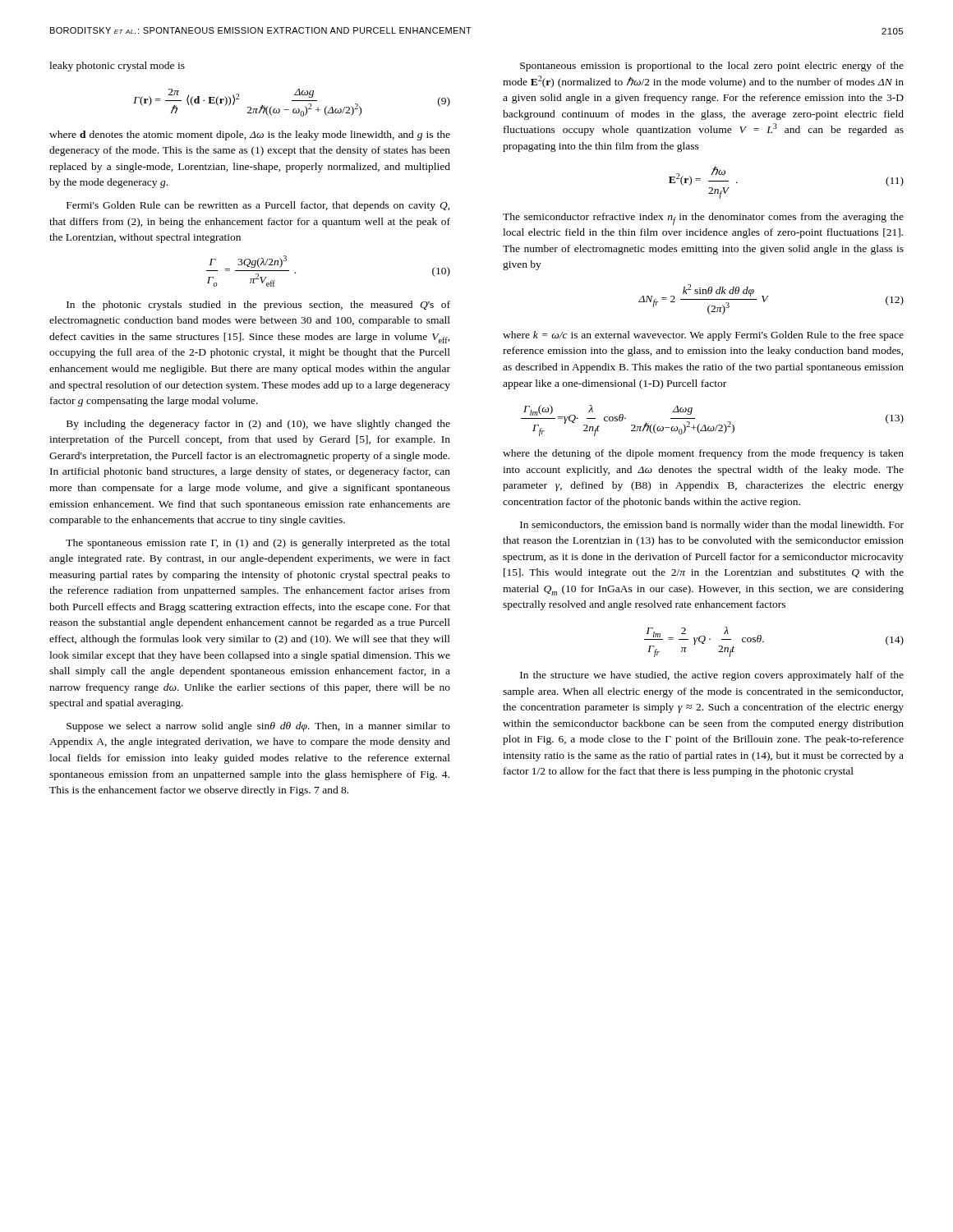Viewport: 953px width, 1232px height.
Task: Find the block on this page that starts "The spontaneous emission rate Γ,"
Action: (250, 623)
